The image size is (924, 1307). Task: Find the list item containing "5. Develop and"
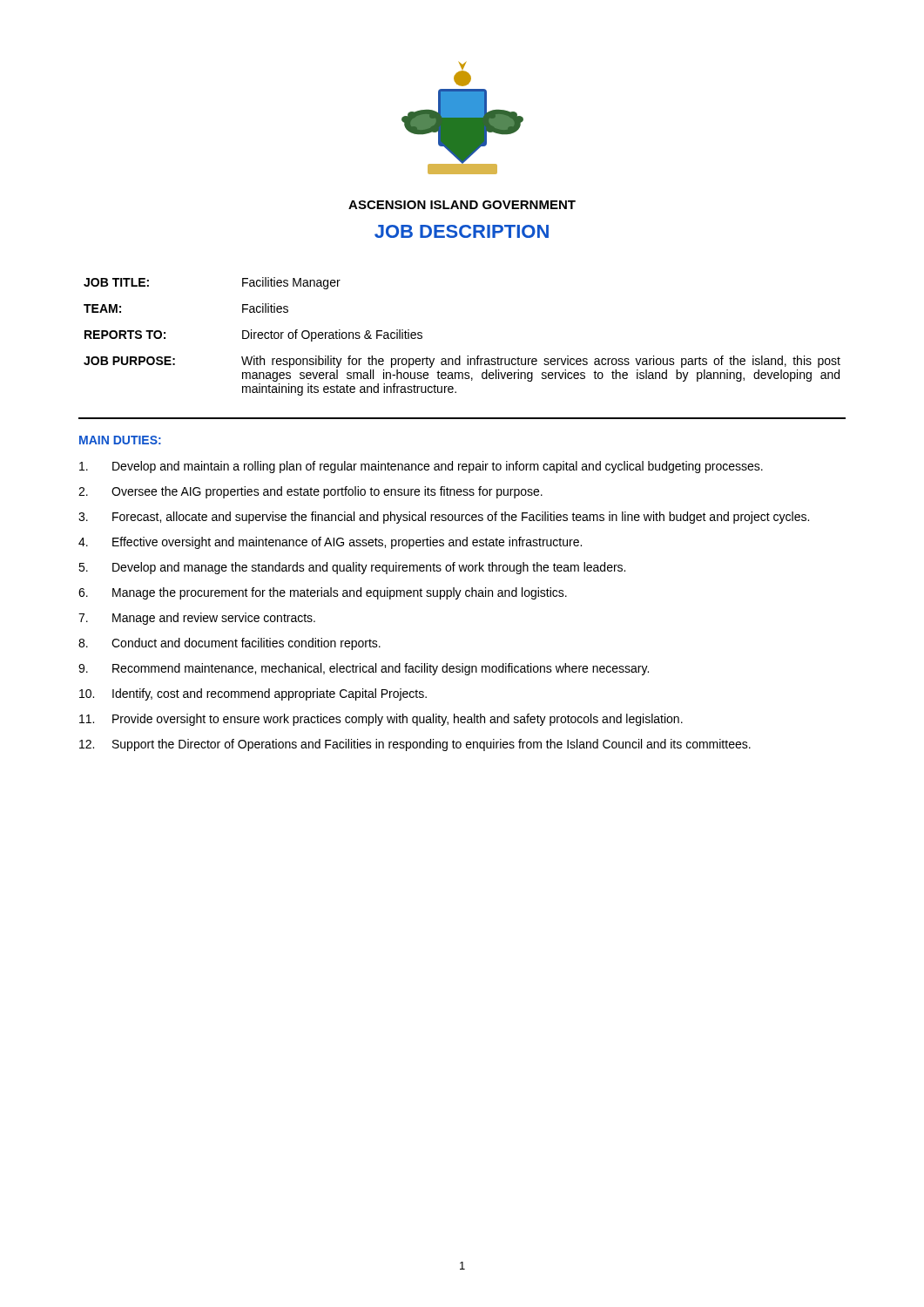[462, 567]
